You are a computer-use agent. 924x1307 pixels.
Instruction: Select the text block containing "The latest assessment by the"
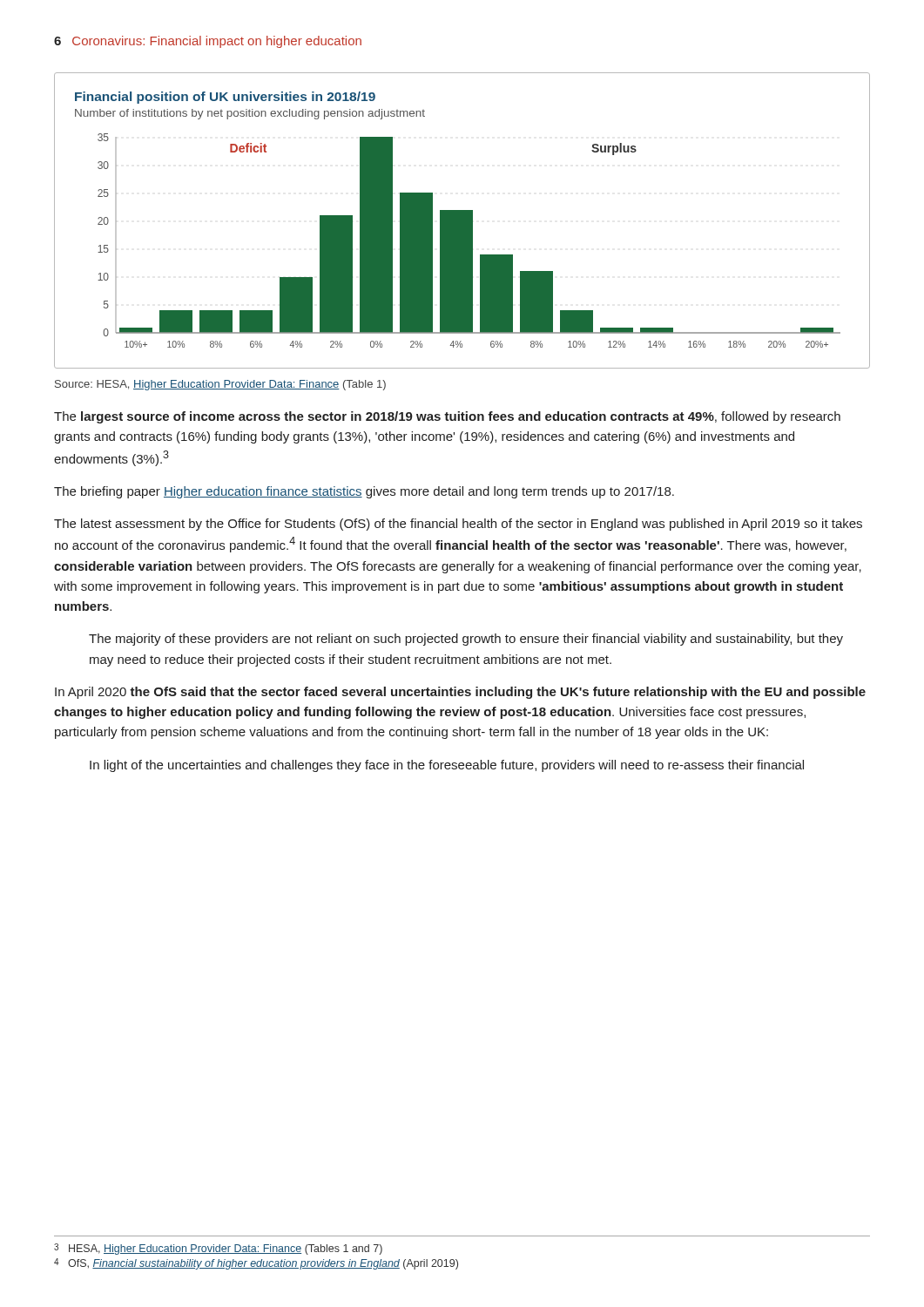458,565
